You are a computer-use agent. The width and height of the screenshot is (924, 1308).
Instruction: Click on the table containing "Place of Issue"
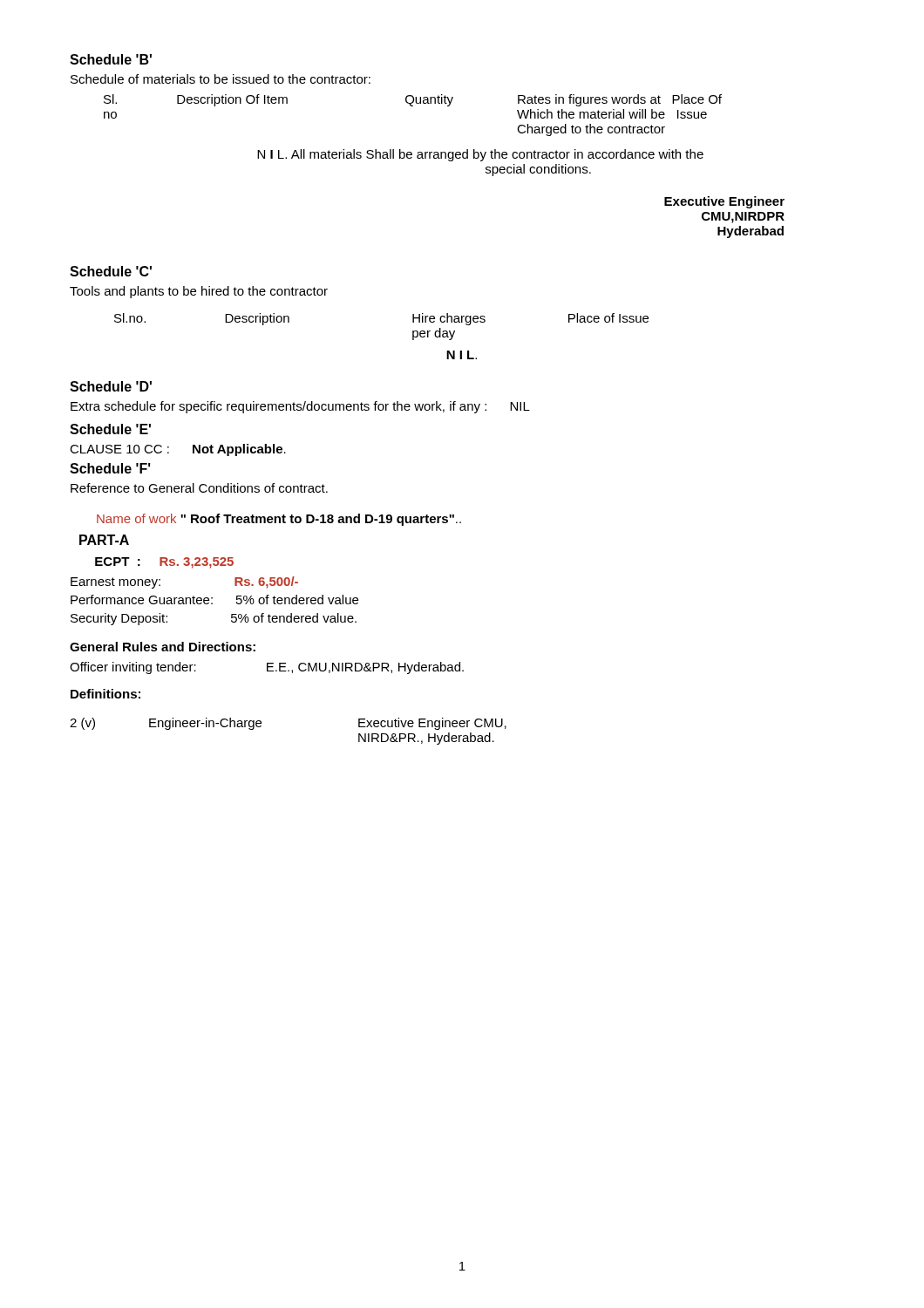(x=475, y=325)
